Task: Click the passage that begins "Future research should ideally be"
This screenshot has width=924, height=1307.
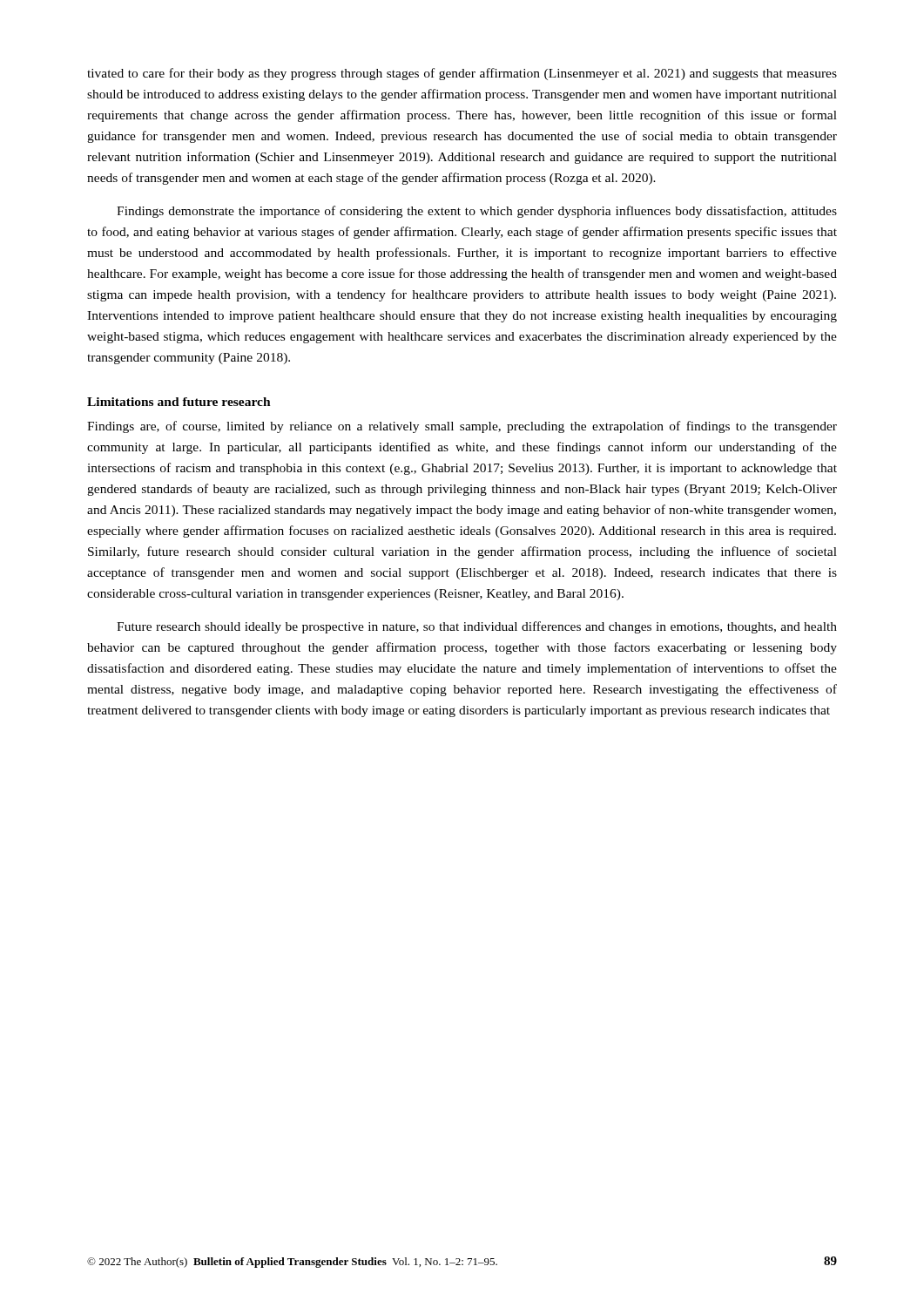Action: (x=462, y=669)
